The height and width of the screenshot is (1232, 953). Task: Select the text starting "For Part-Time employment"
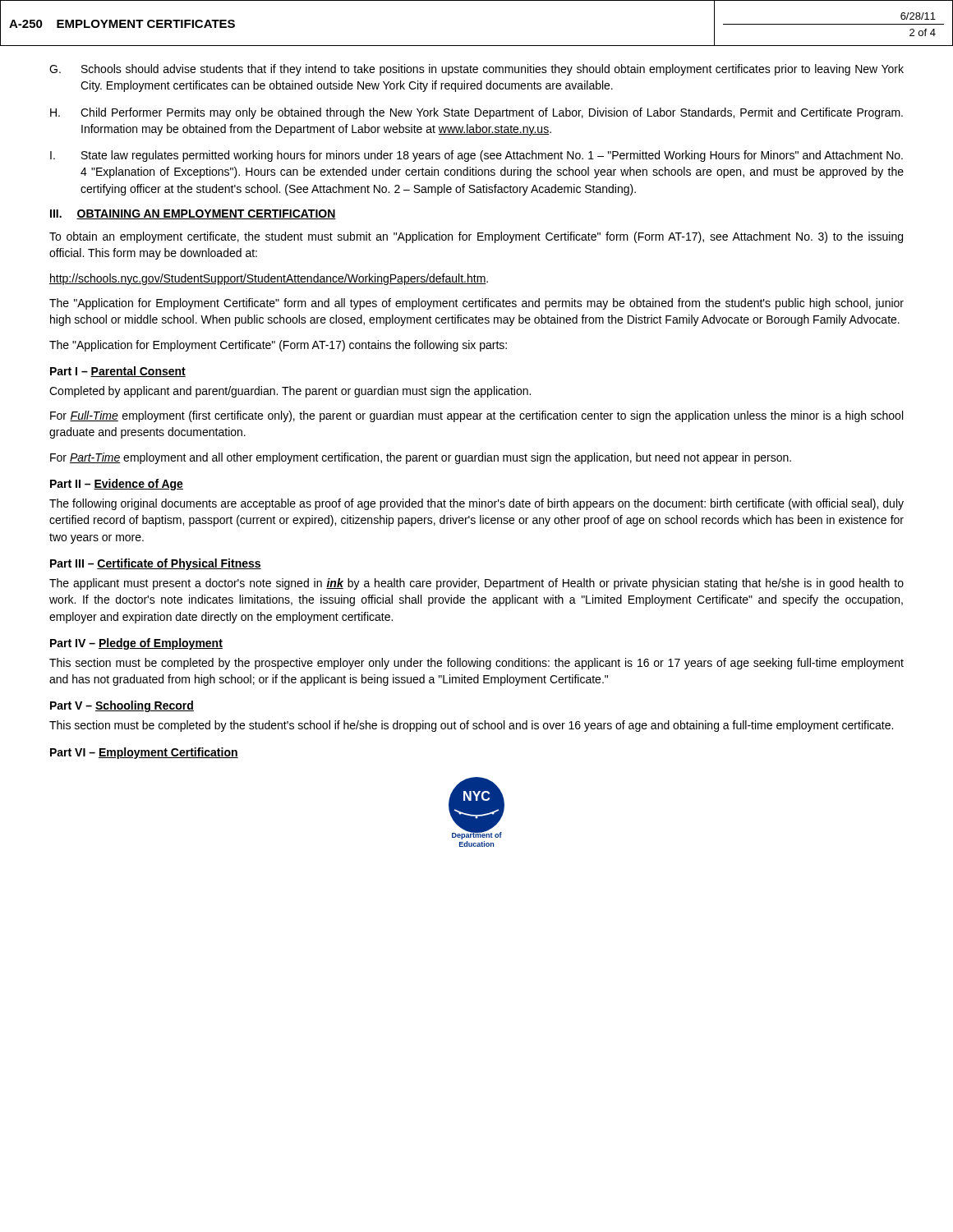coord(421,457)
